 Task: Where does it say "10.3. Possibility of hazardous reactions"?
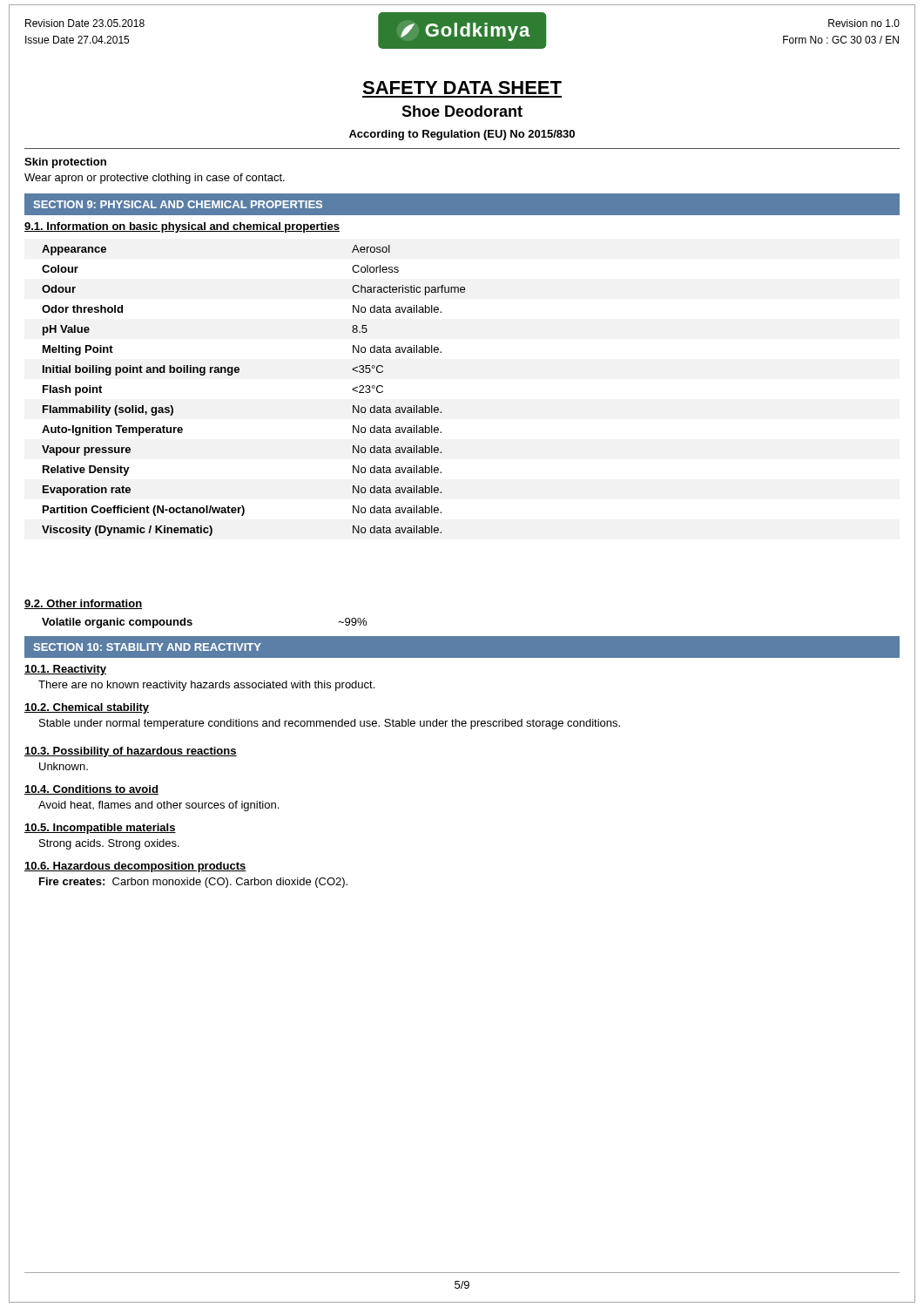pos(130,751)
